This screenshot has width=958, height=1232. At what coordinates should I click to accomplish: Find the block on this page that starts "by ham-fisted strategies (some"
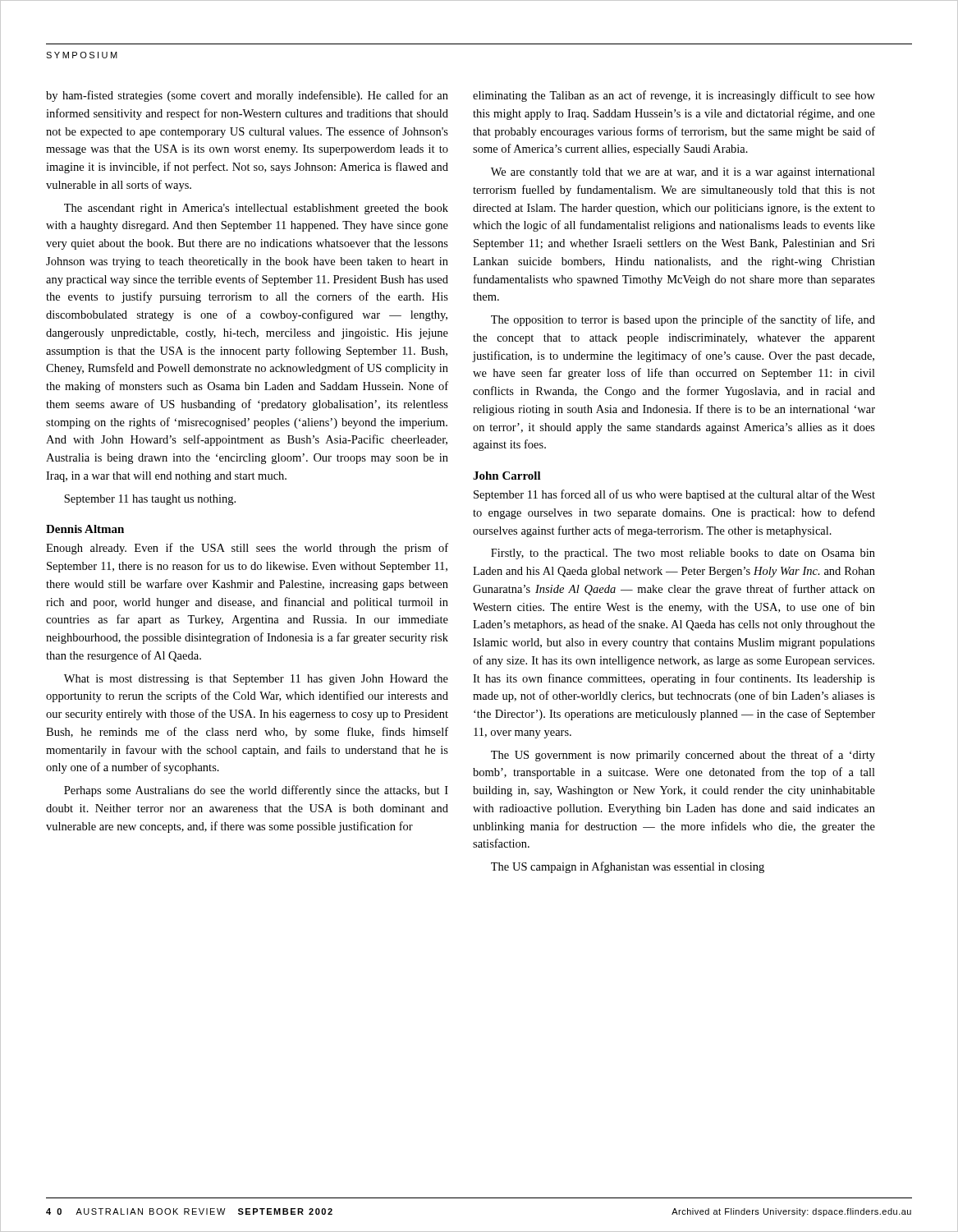247,297
